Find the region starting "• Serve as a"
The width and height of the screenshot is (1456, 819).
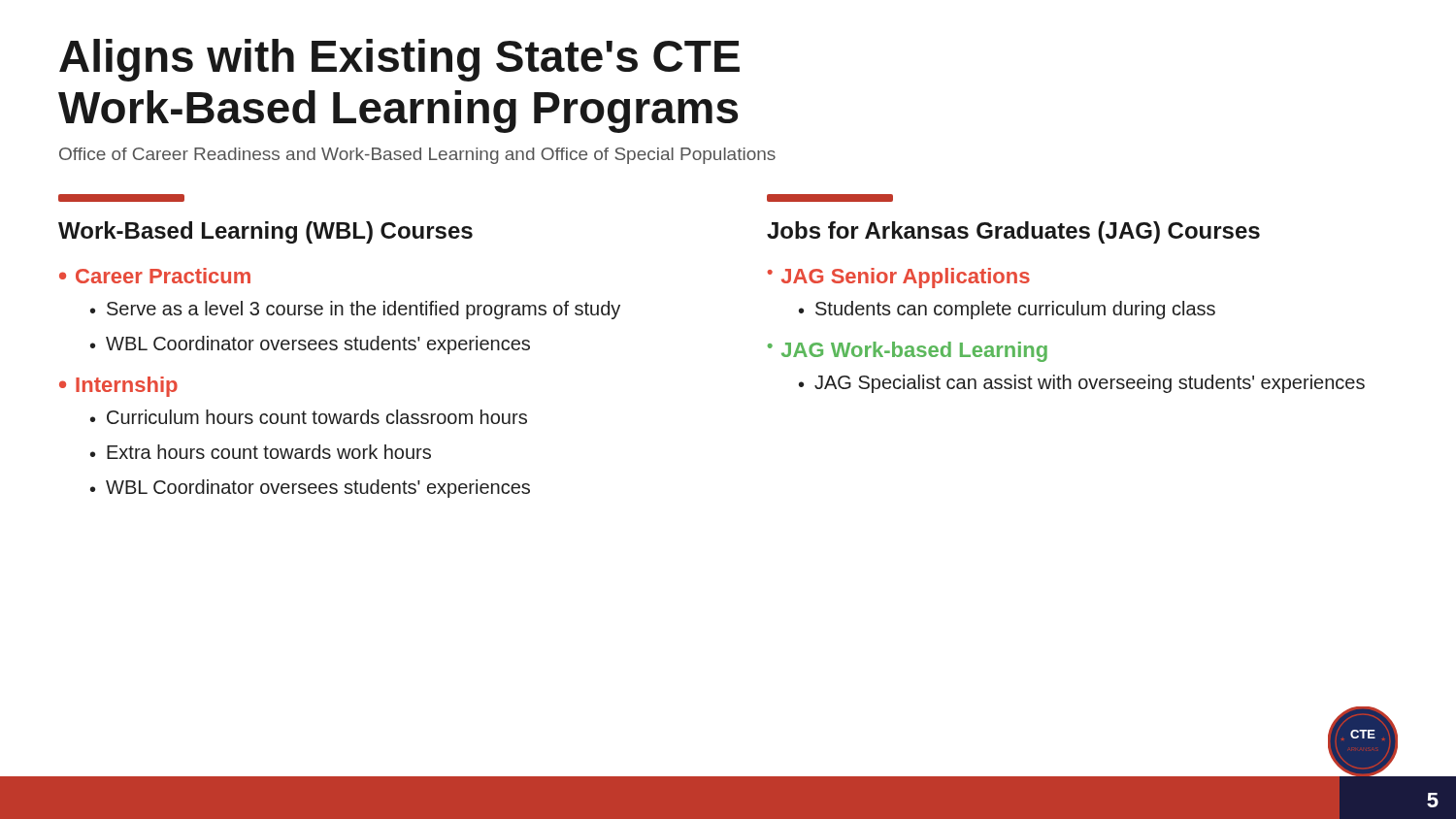[x=389, y=310]
